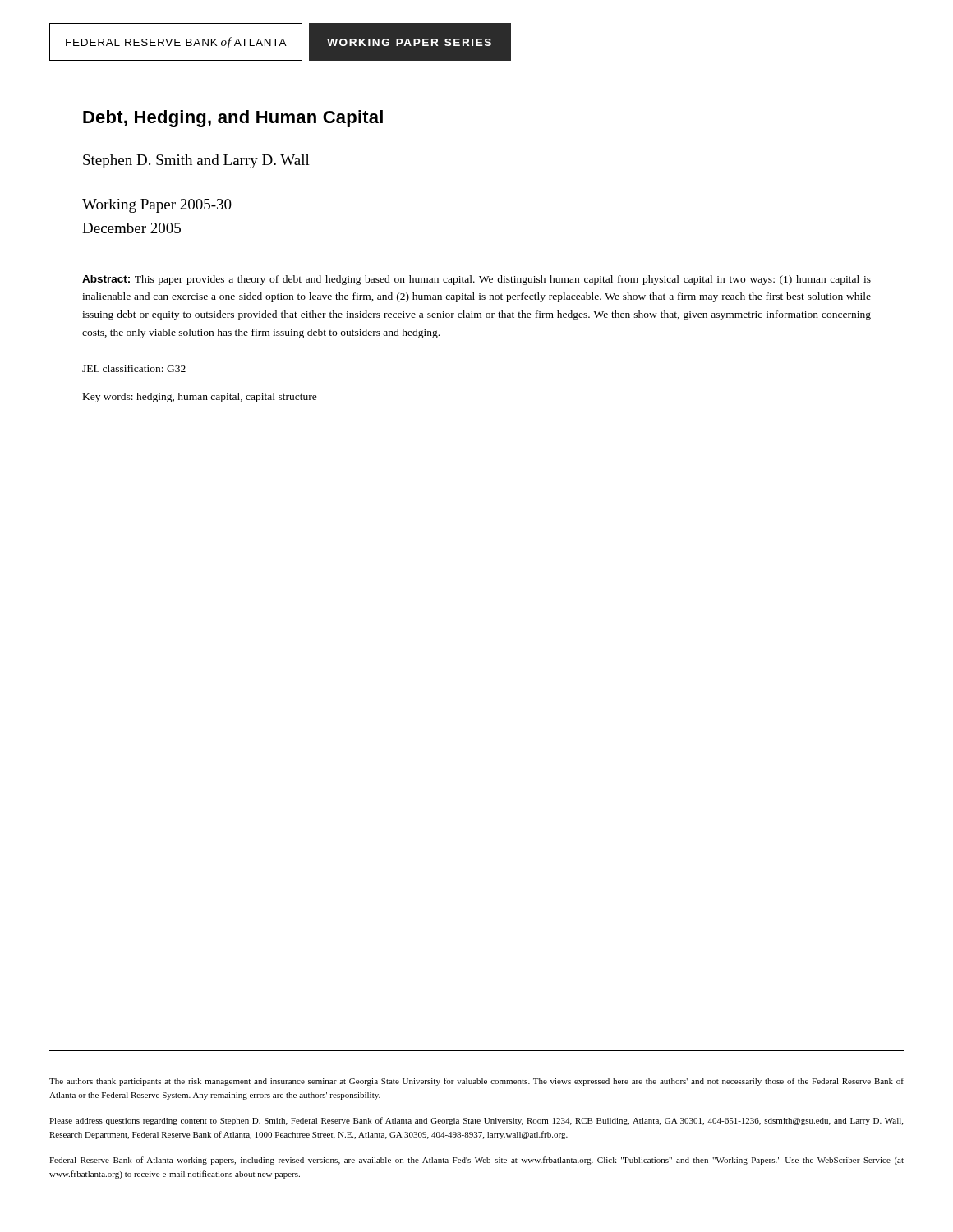
Task: Click on the text starting "Federal Reserve Bank of Atlanta working papers,"
Action: pos(476,1167)
